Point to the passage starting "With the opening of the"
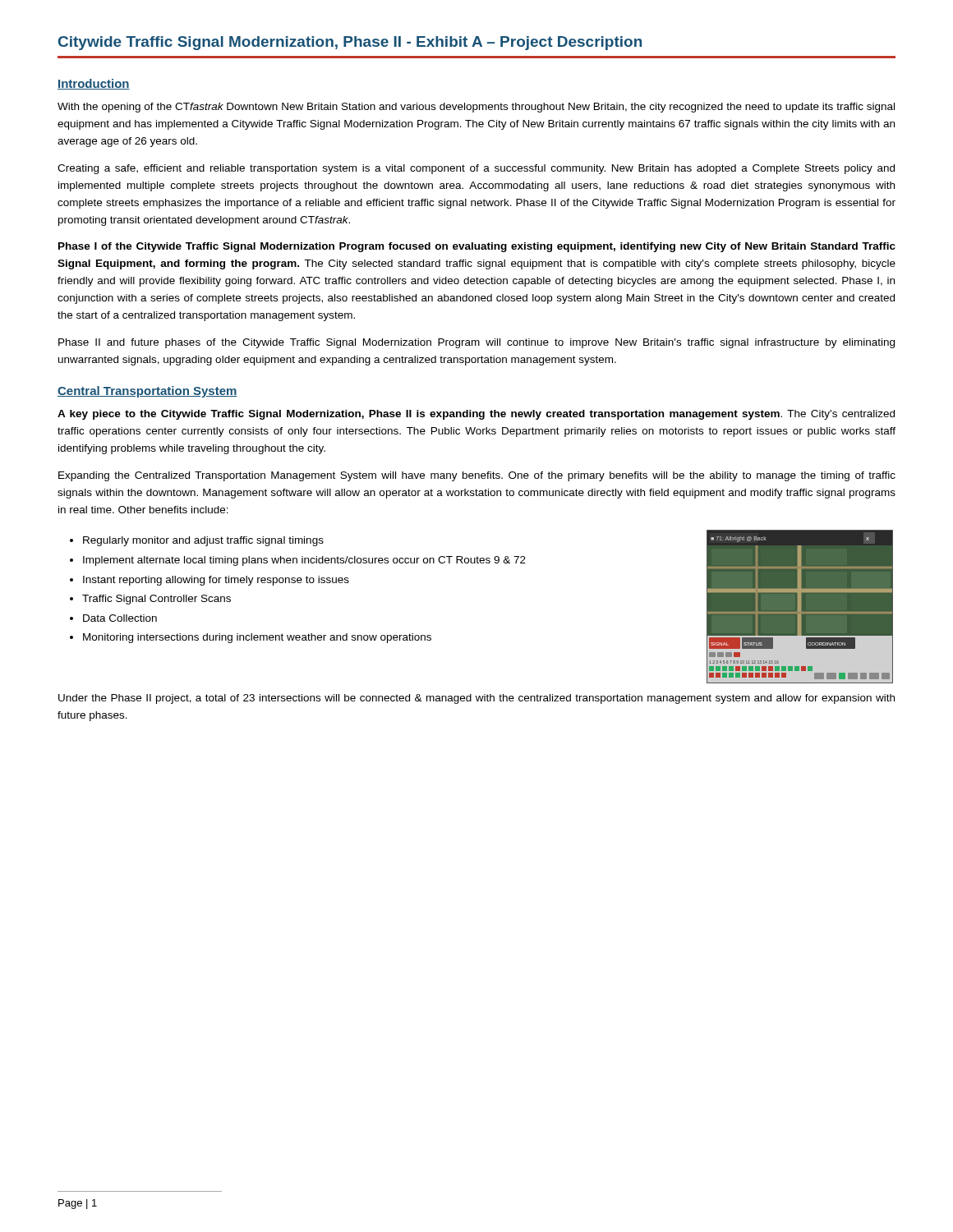 coord(476,124)
